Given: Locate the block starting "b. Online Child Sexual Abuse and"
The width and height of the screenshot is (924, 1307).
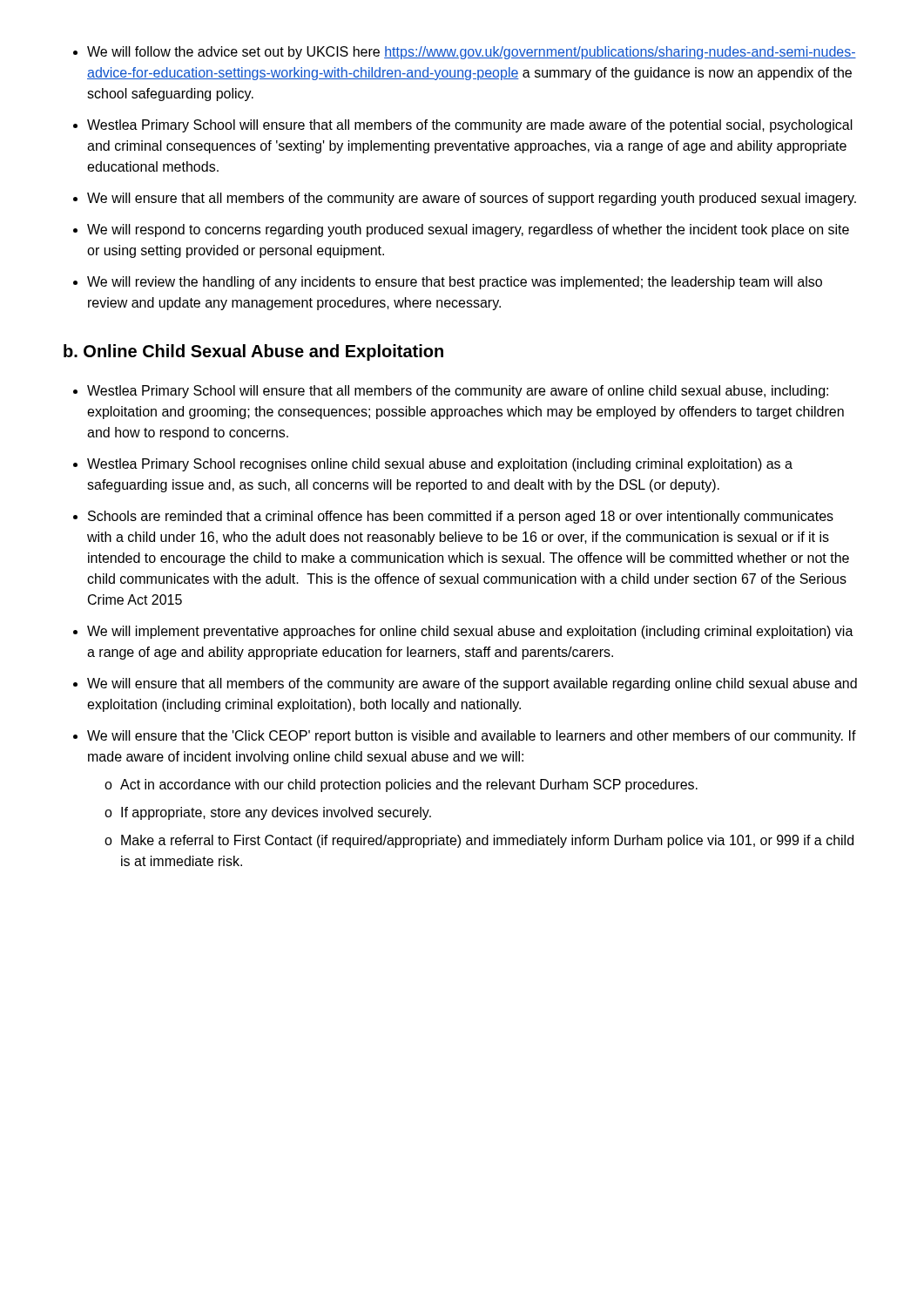Looking at the screenshot, I should (x=254, y=351).
